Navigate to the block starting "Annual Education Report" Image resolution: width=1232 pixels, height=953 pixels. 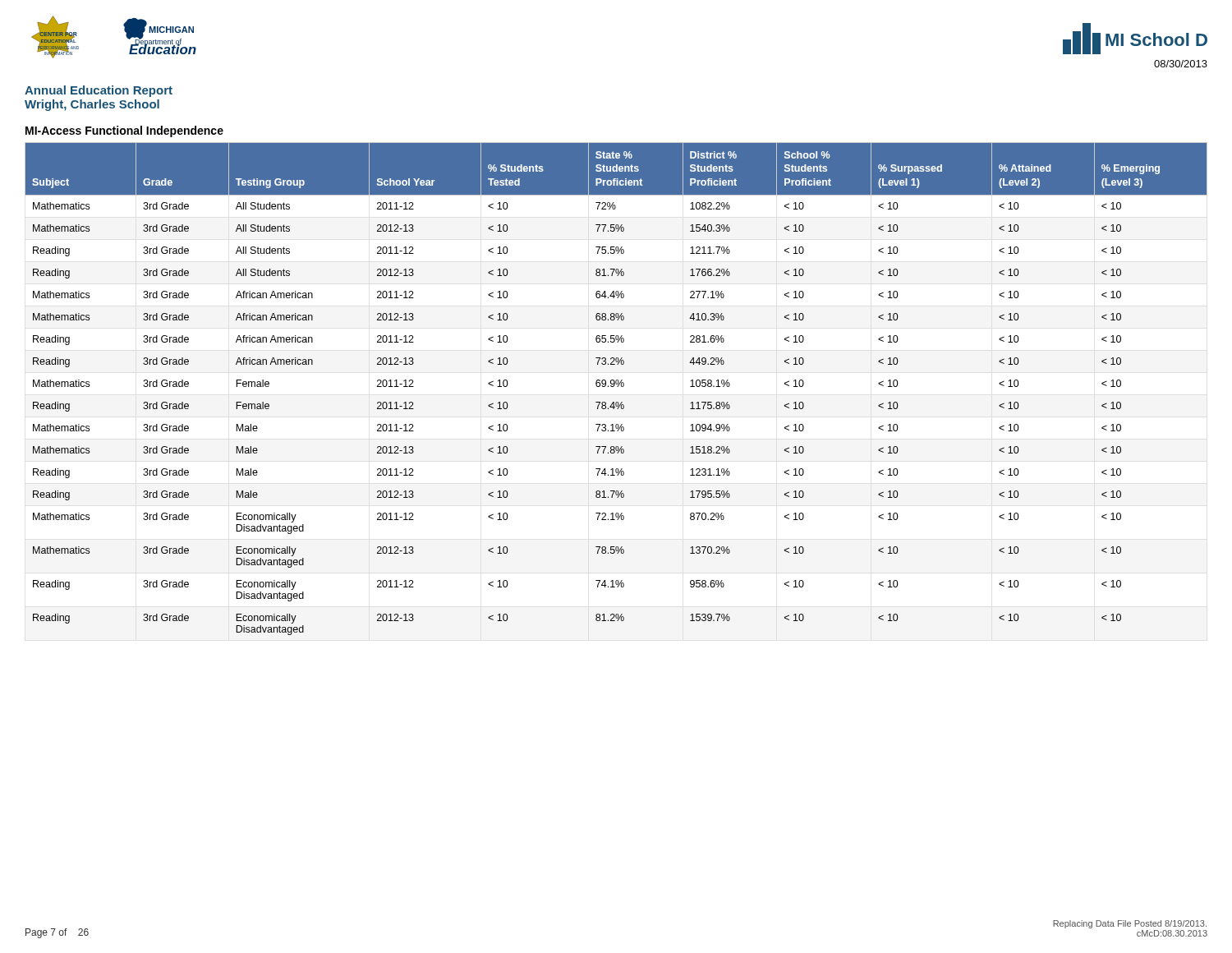click(x=99, y=90)
